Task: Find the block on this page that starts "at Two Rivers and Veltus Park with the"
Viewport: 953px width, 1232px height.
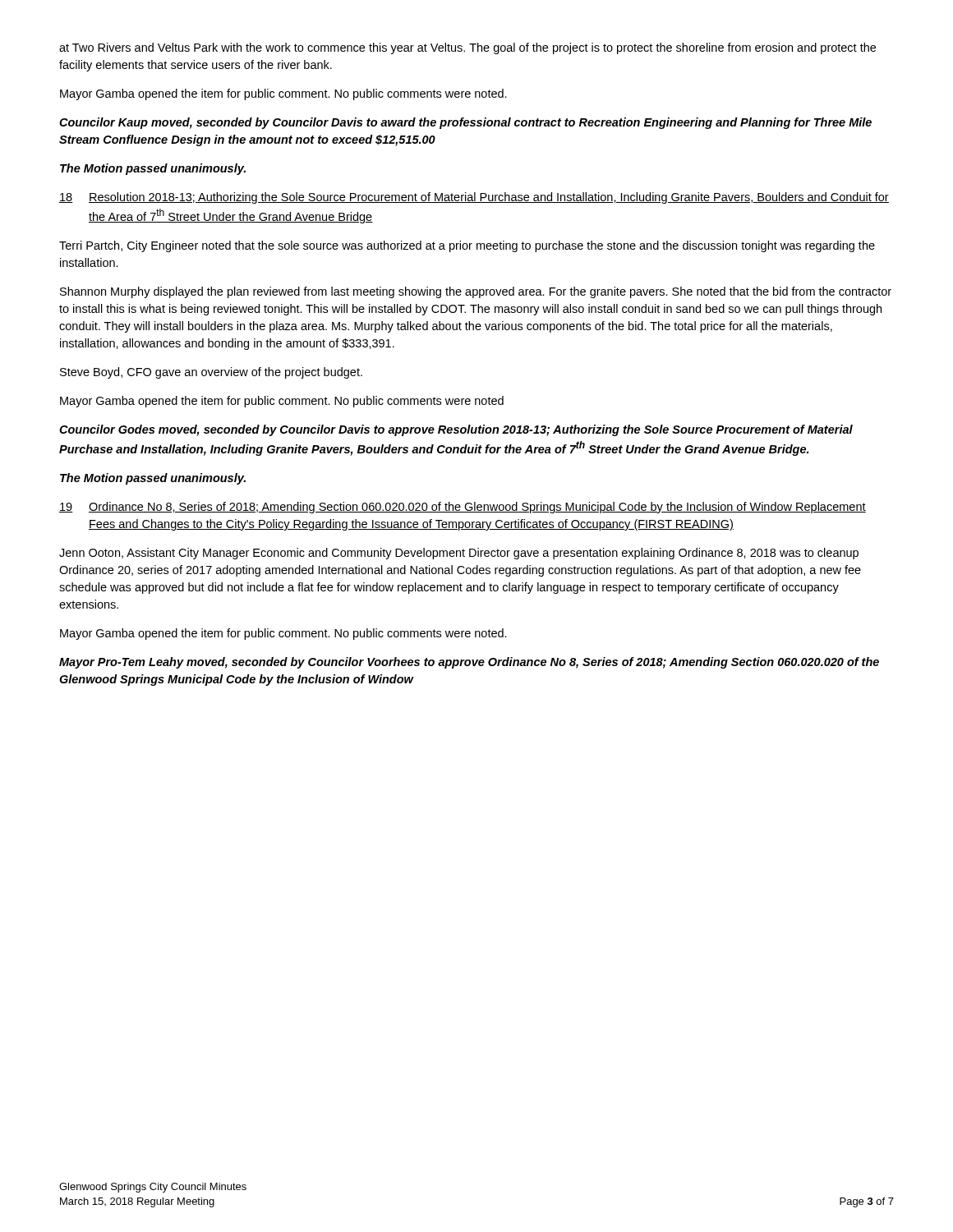Action: (476, 57)
